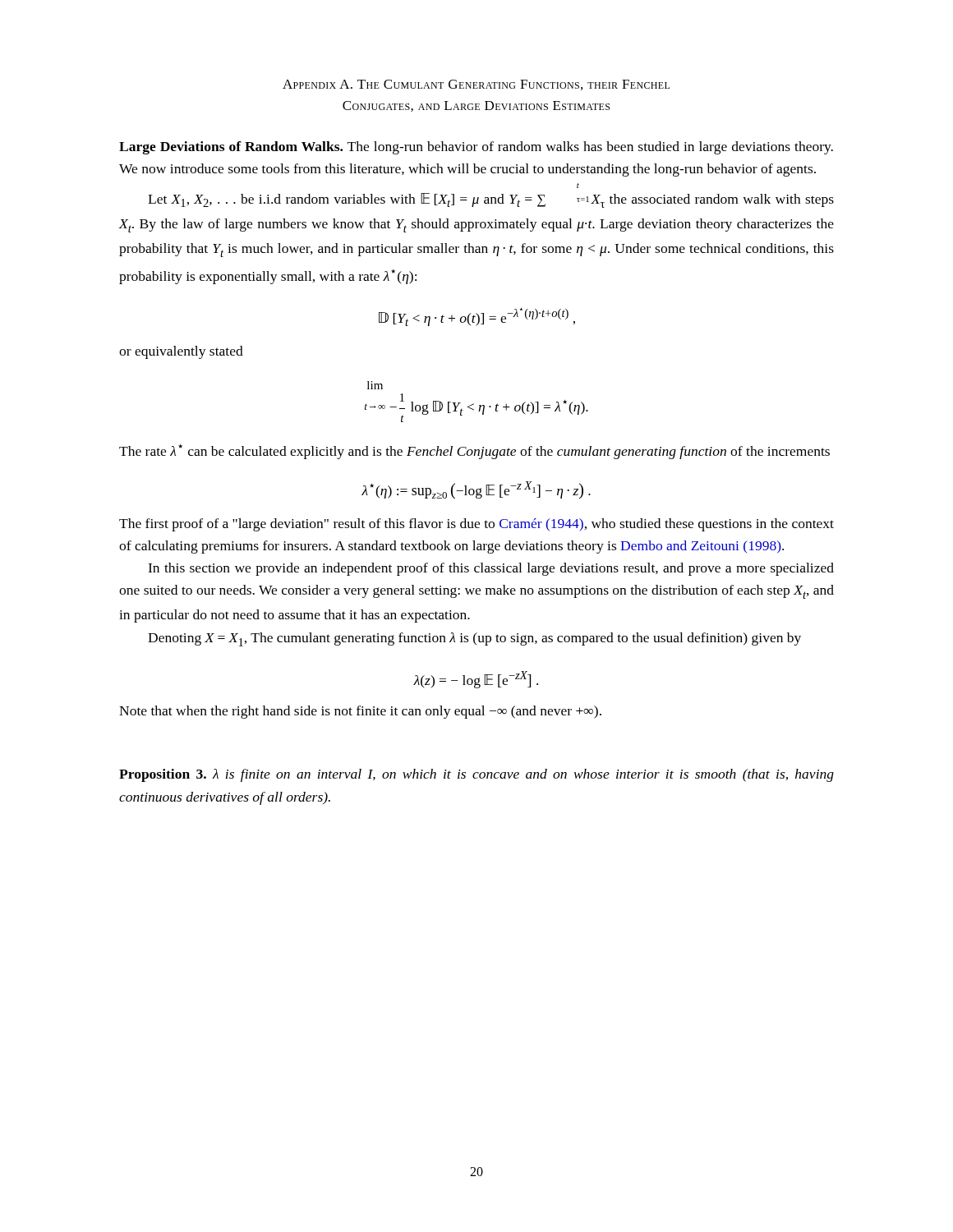Click on the element starting "λ(z) = − log 𝔼 [e−zX] ."
This screenshot has width=953, height=1232.
coord(476,678)
